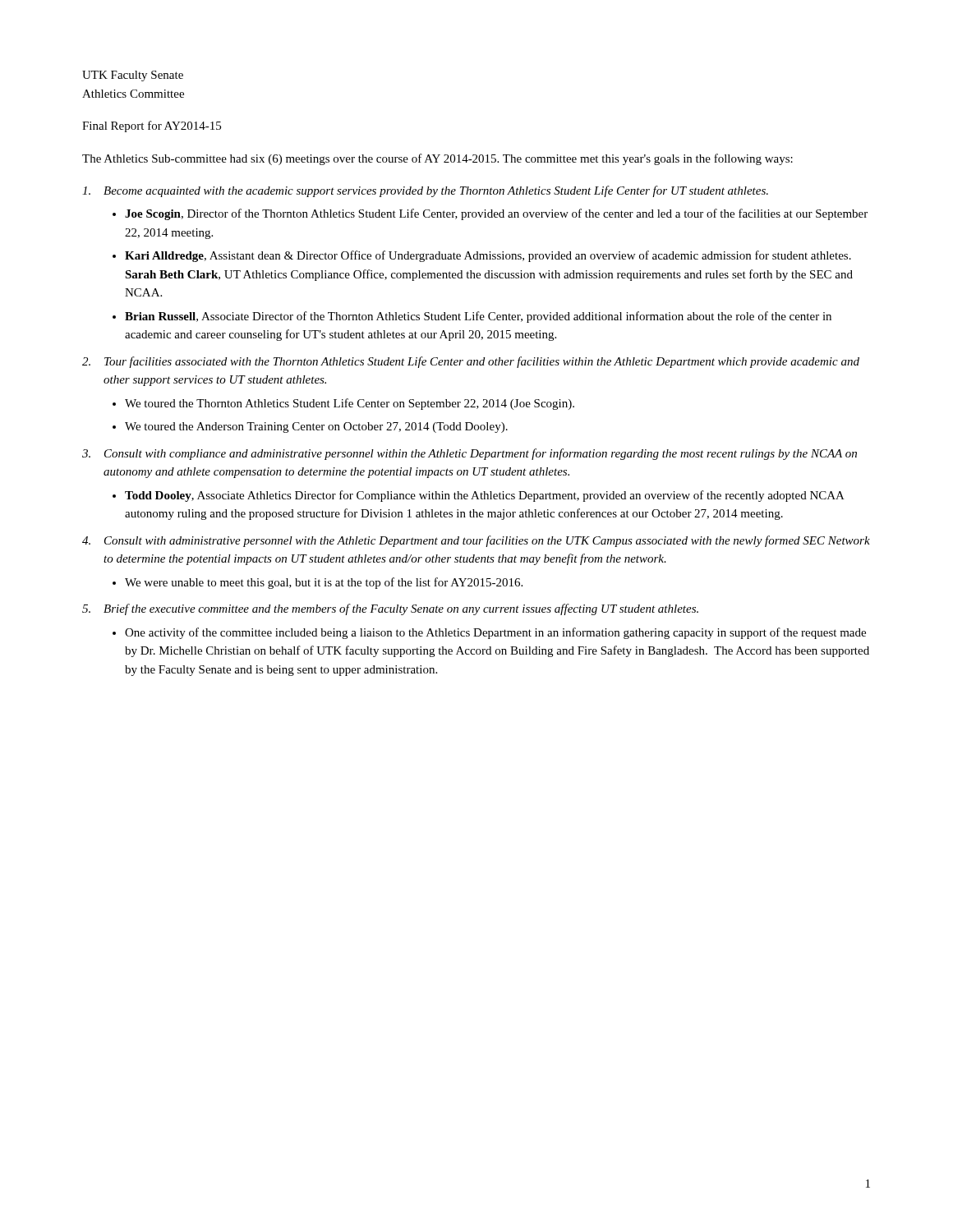
Task: Navigate to the passage starting "Final Report for AY2014-15"
Action: coord(152,126)
